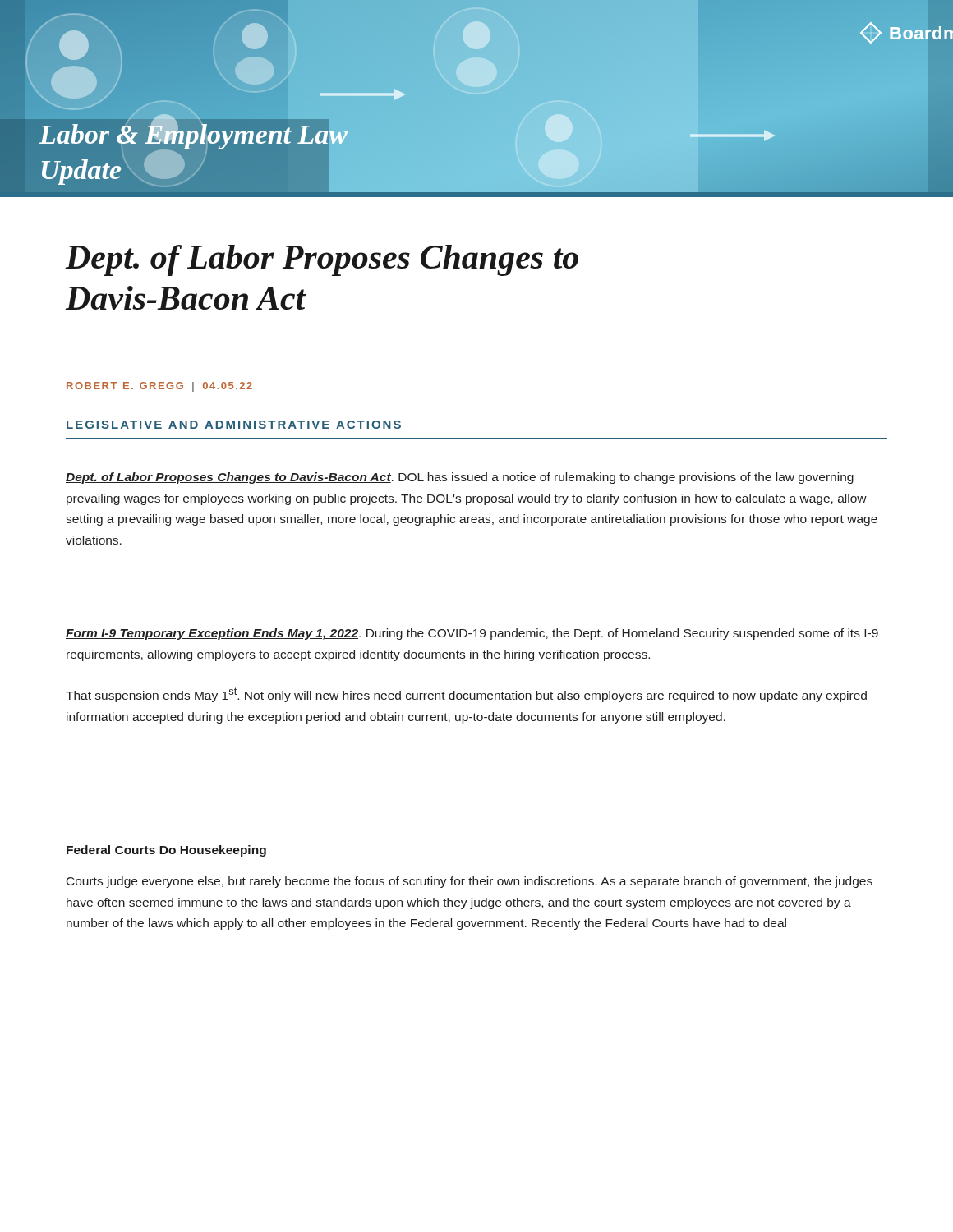The height and width of the screenshot is (1232, 953).
Task: Click on the section header that says "Federal Courts Do Housekeeping"
Action: pyautogui.click(x=166, y=851)
